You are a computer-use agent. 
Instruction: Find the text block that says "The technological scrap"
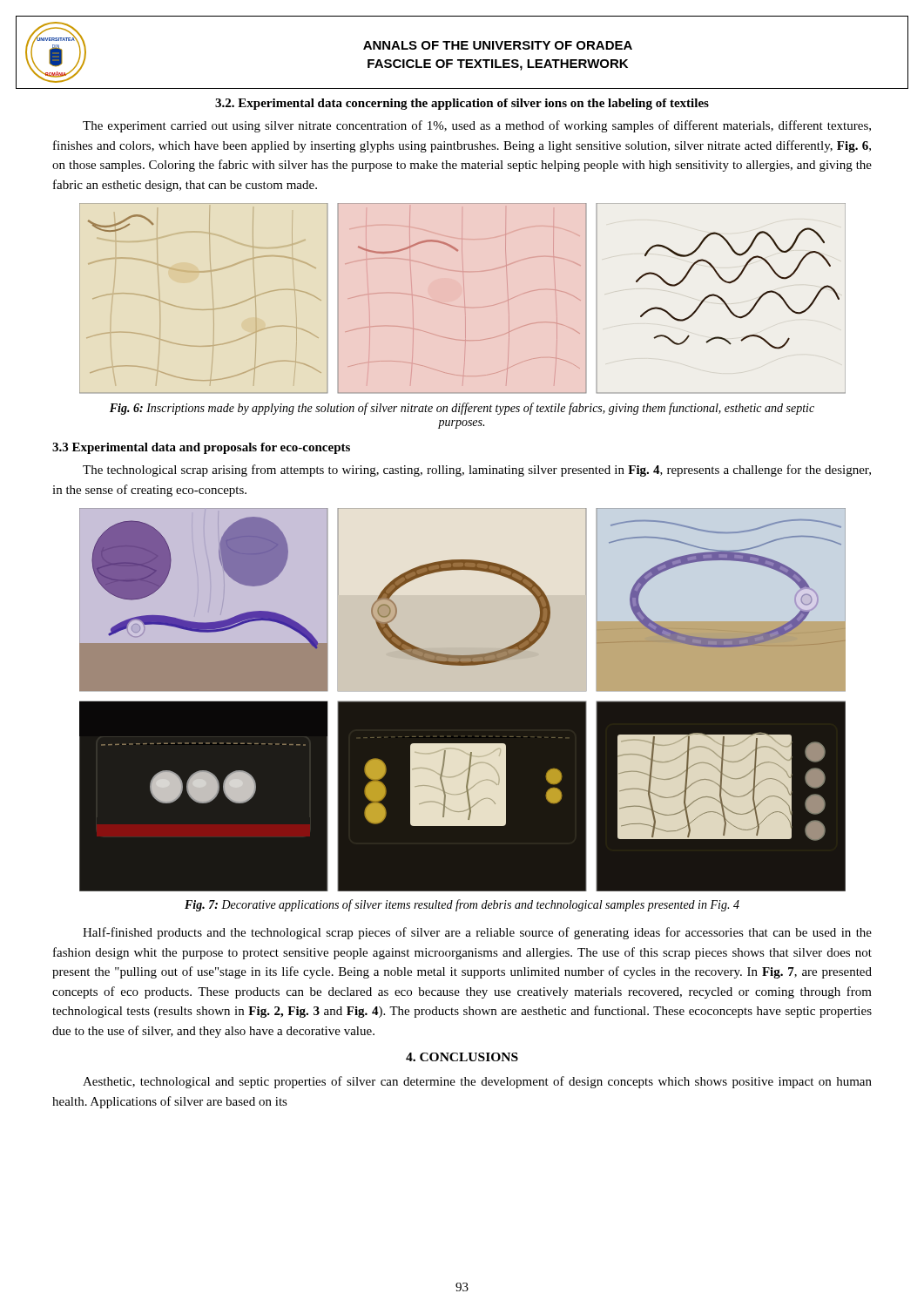(x=462, y=480)
